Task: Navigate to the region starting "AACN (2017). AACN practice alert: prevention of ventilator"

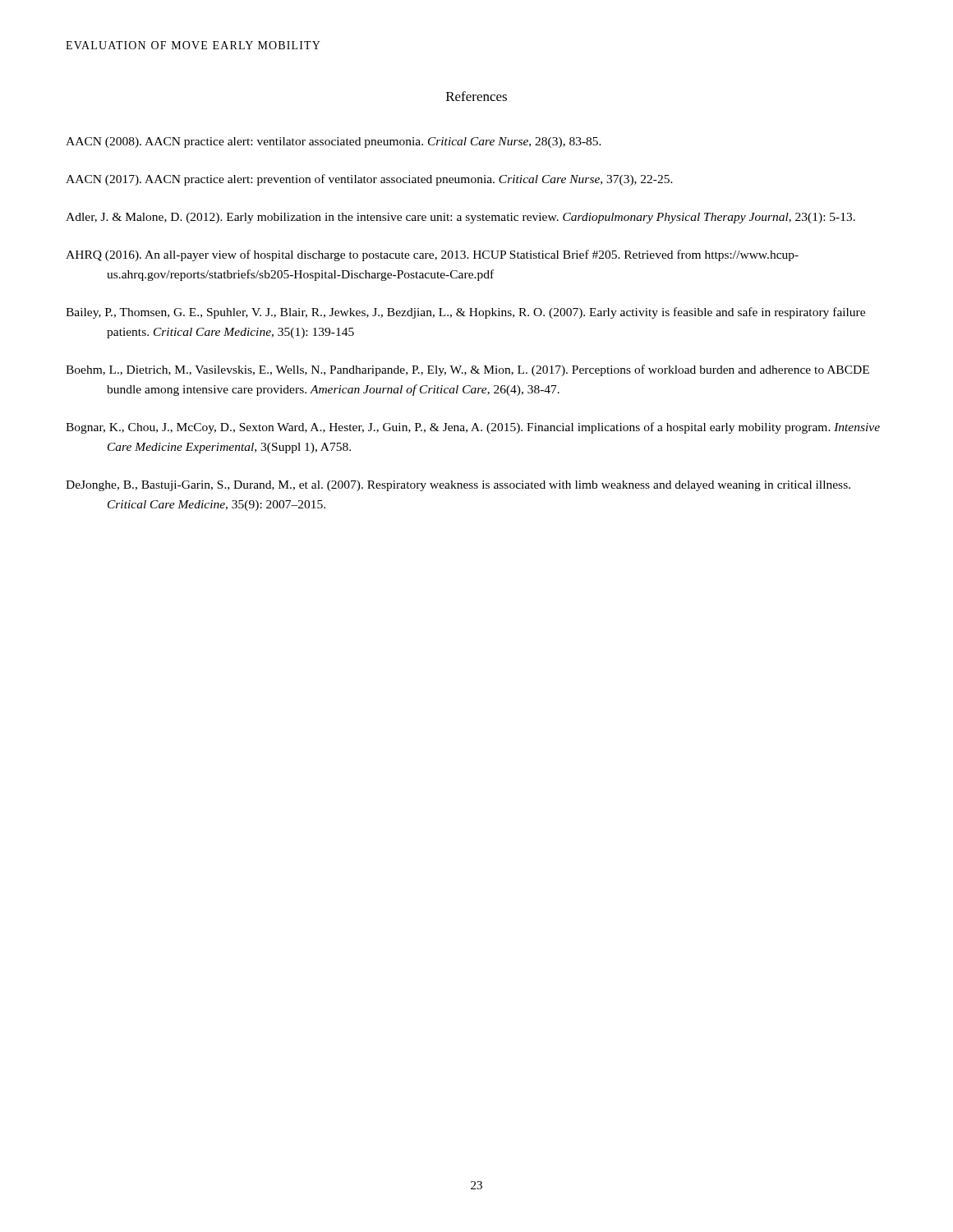Action: point(369,179)
